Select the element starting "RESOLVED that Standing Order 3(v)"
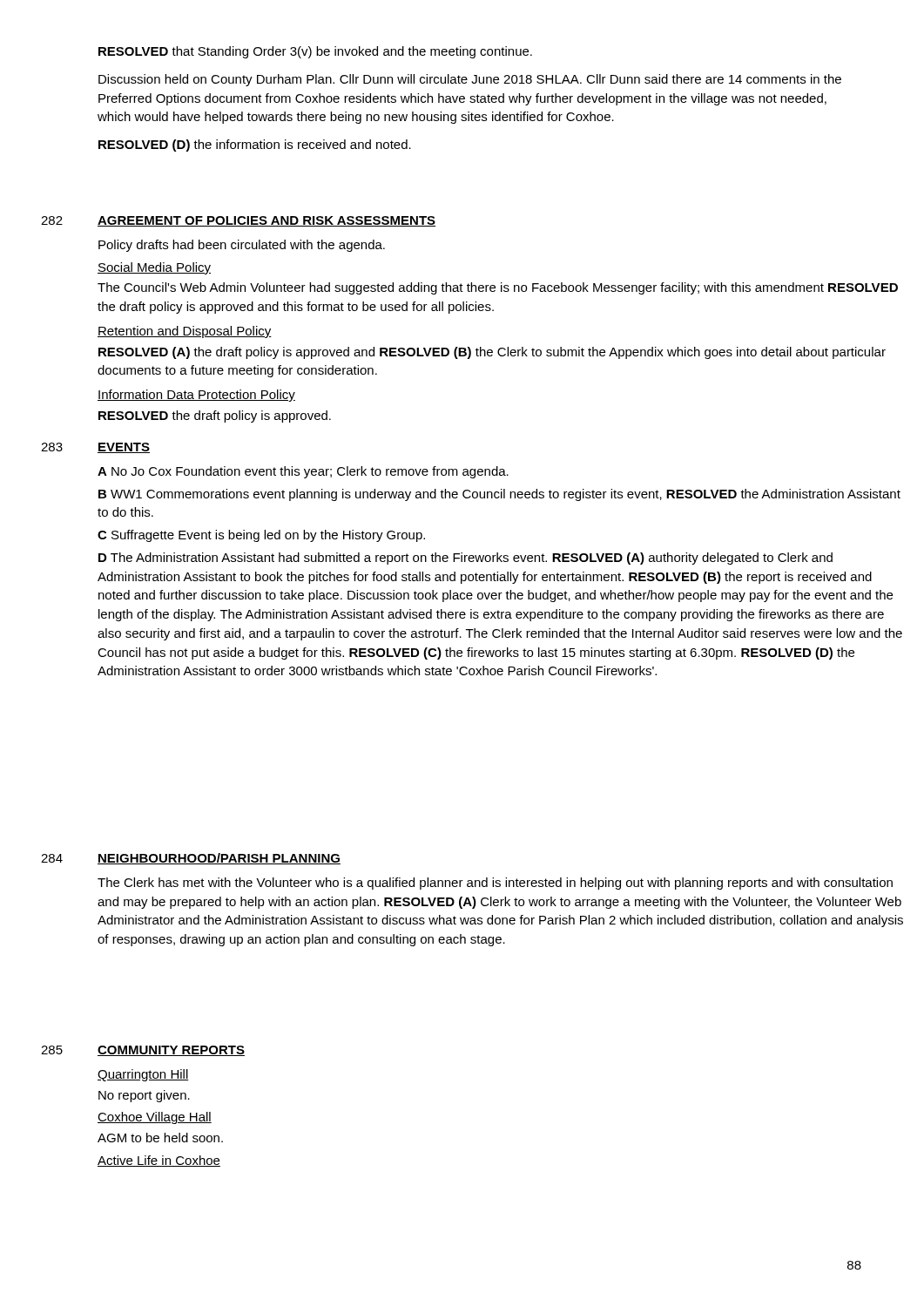This screenshot has height=1307, width=924. coord(315,51)
